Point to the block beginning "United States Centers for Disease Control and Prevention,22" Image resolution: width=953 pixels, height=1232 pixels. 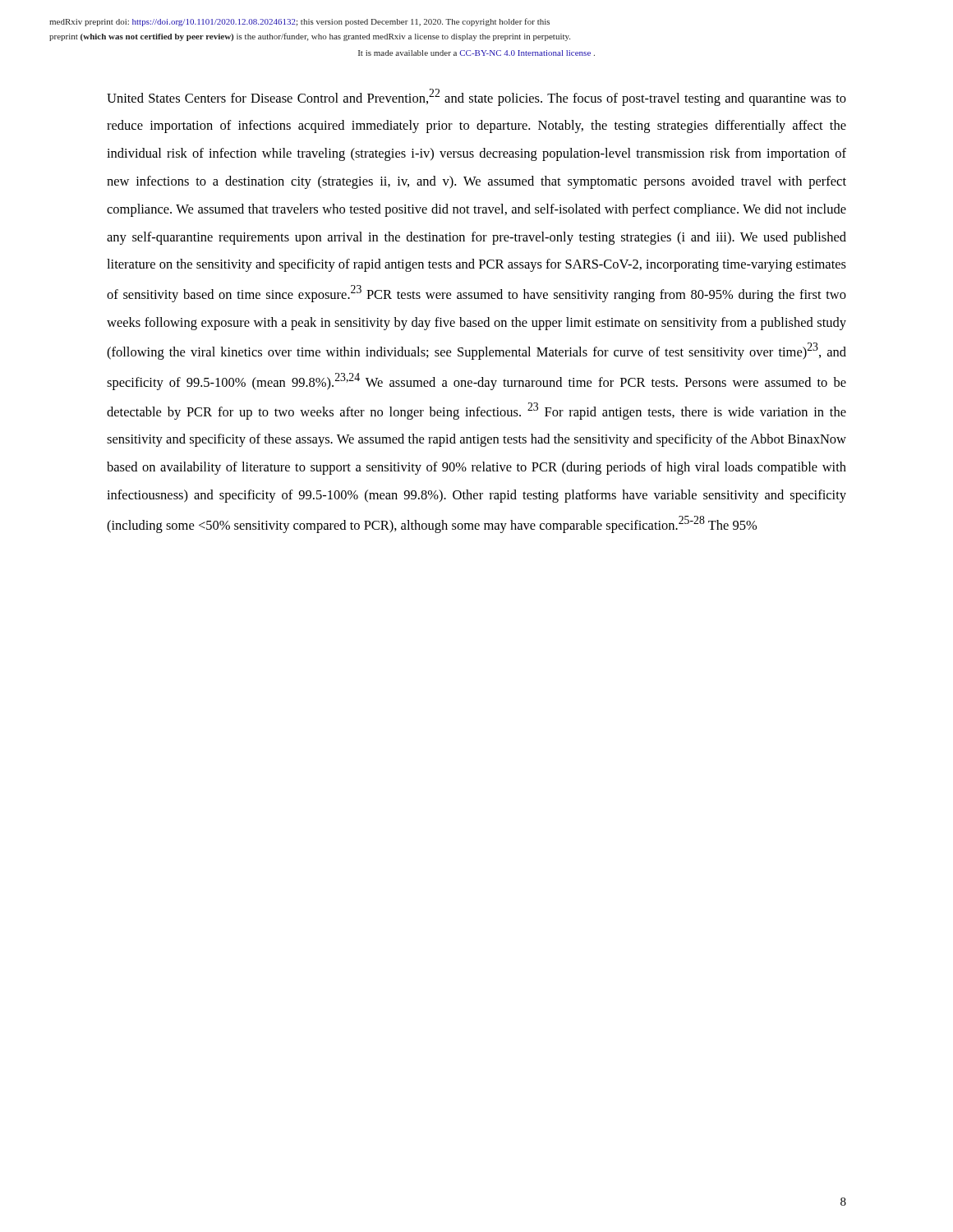coord(476,310)
